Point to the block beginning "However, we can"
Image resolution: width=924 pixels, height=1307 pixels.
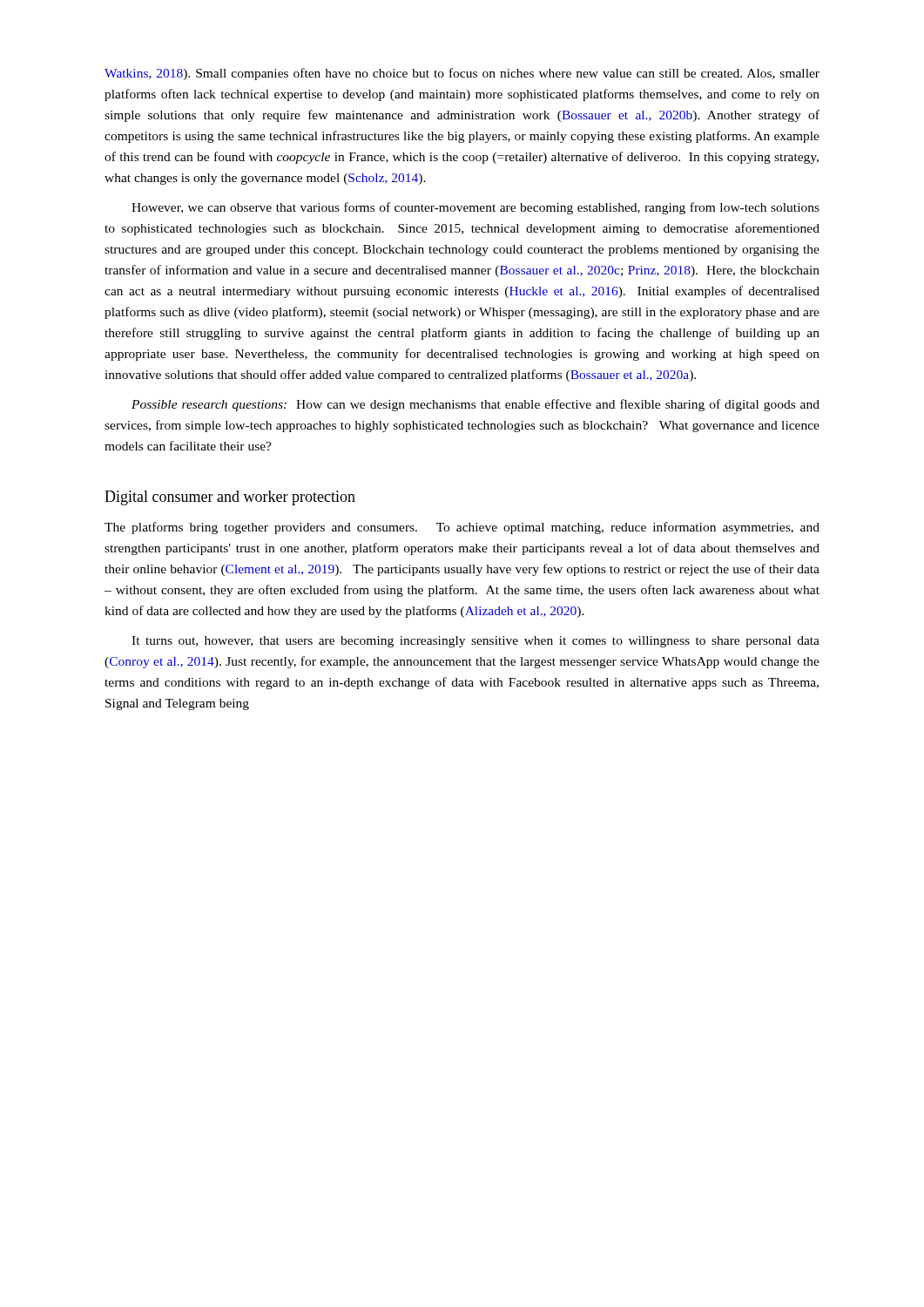pos(462,291)
